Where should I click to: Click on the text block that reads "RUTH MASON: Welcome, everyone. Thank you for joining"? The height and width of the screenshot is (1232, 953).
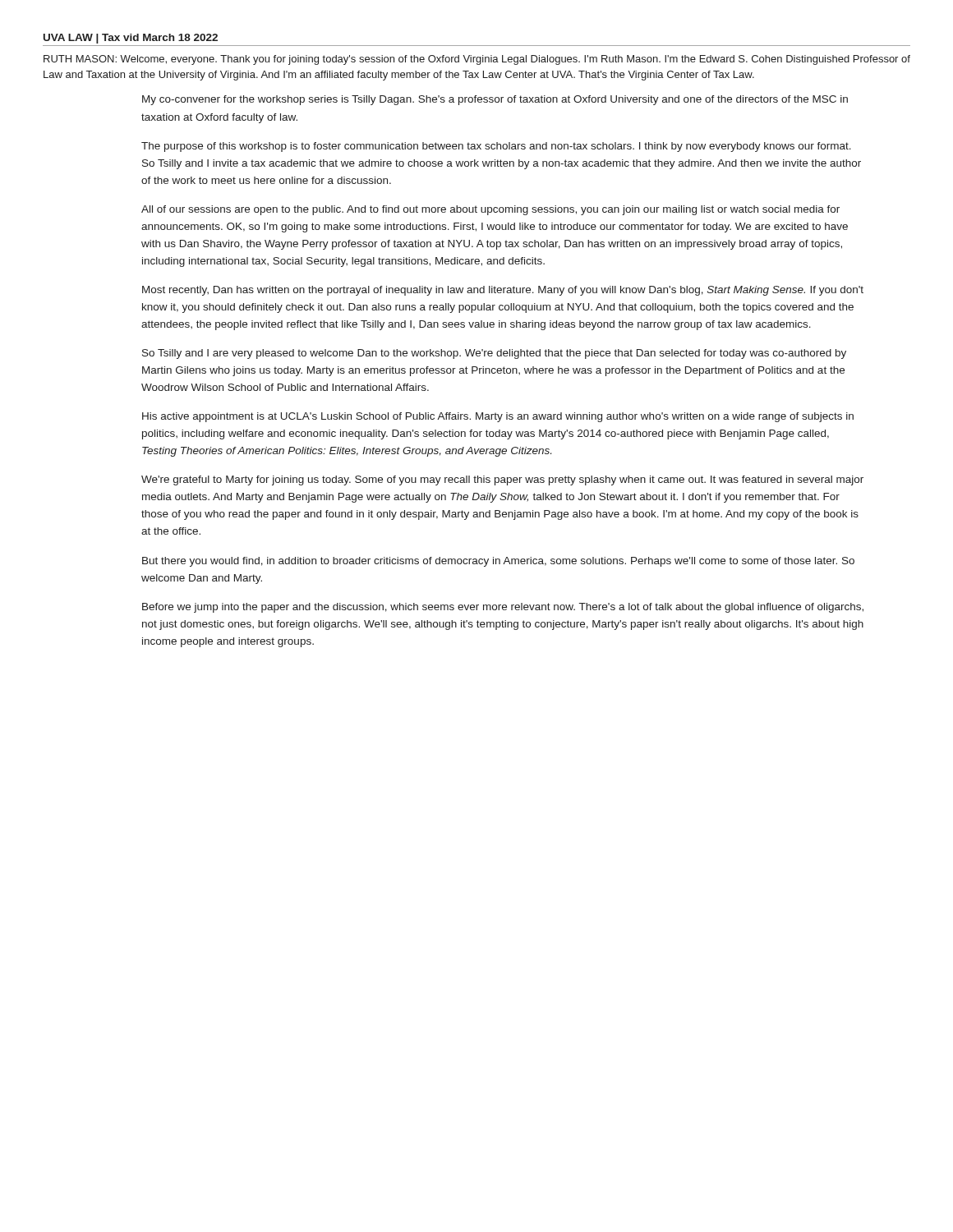[476, 67]
